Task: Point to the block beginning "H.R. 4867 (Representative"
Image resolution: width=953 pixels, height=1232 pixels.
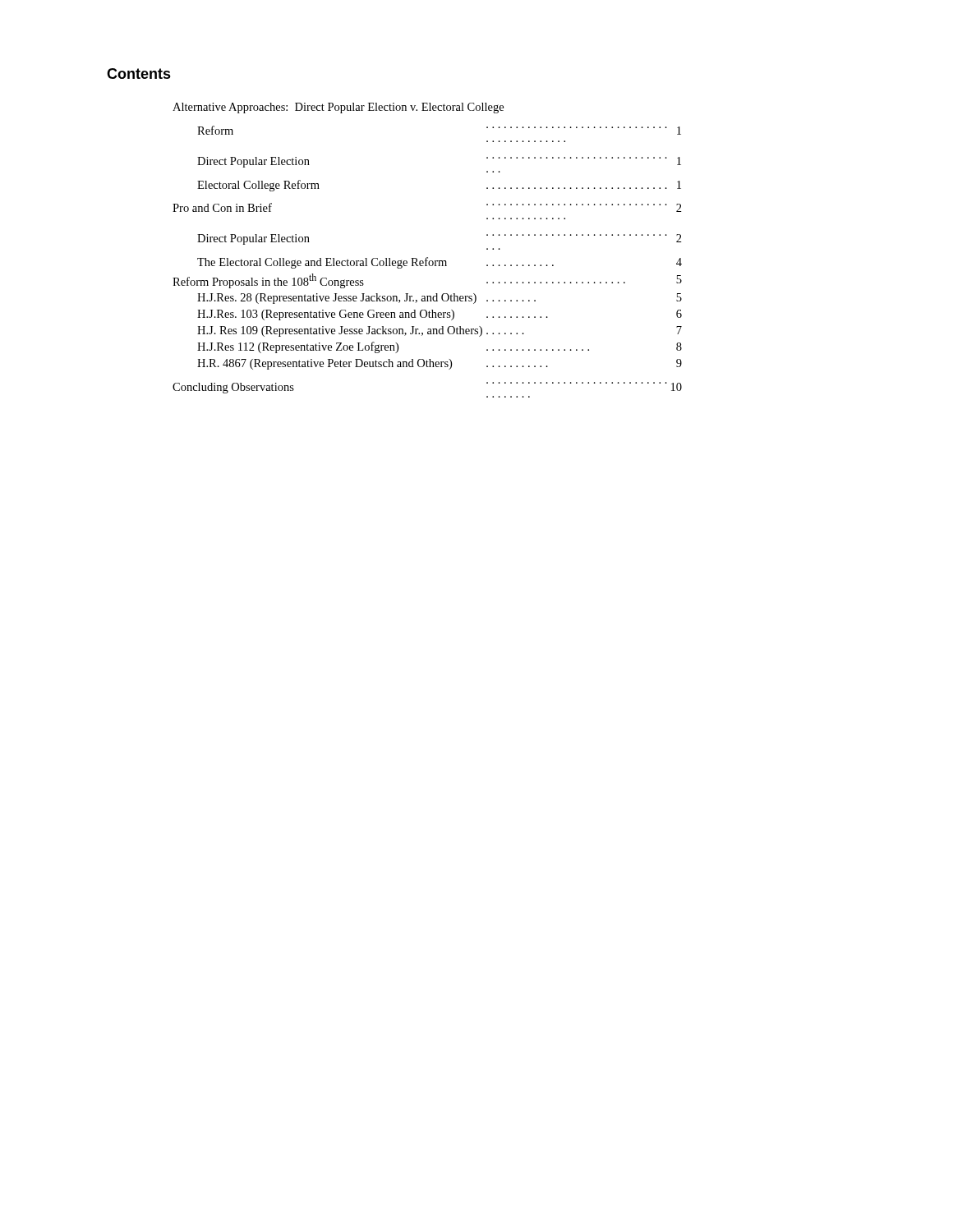Action: [x=427, y=364]
